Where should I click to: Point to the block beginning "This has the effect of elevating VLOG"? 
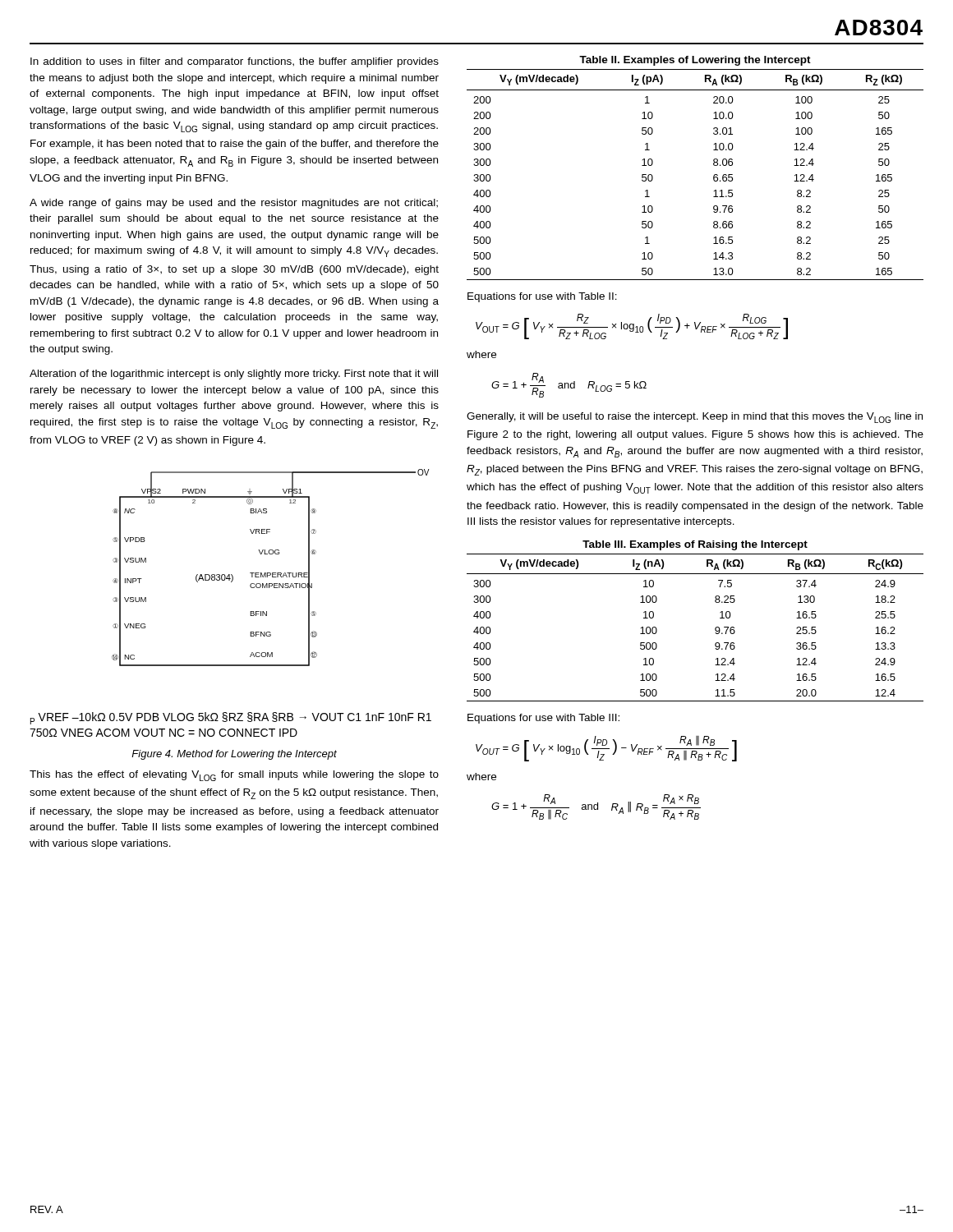pyautogui.click(x=234, y=809)
